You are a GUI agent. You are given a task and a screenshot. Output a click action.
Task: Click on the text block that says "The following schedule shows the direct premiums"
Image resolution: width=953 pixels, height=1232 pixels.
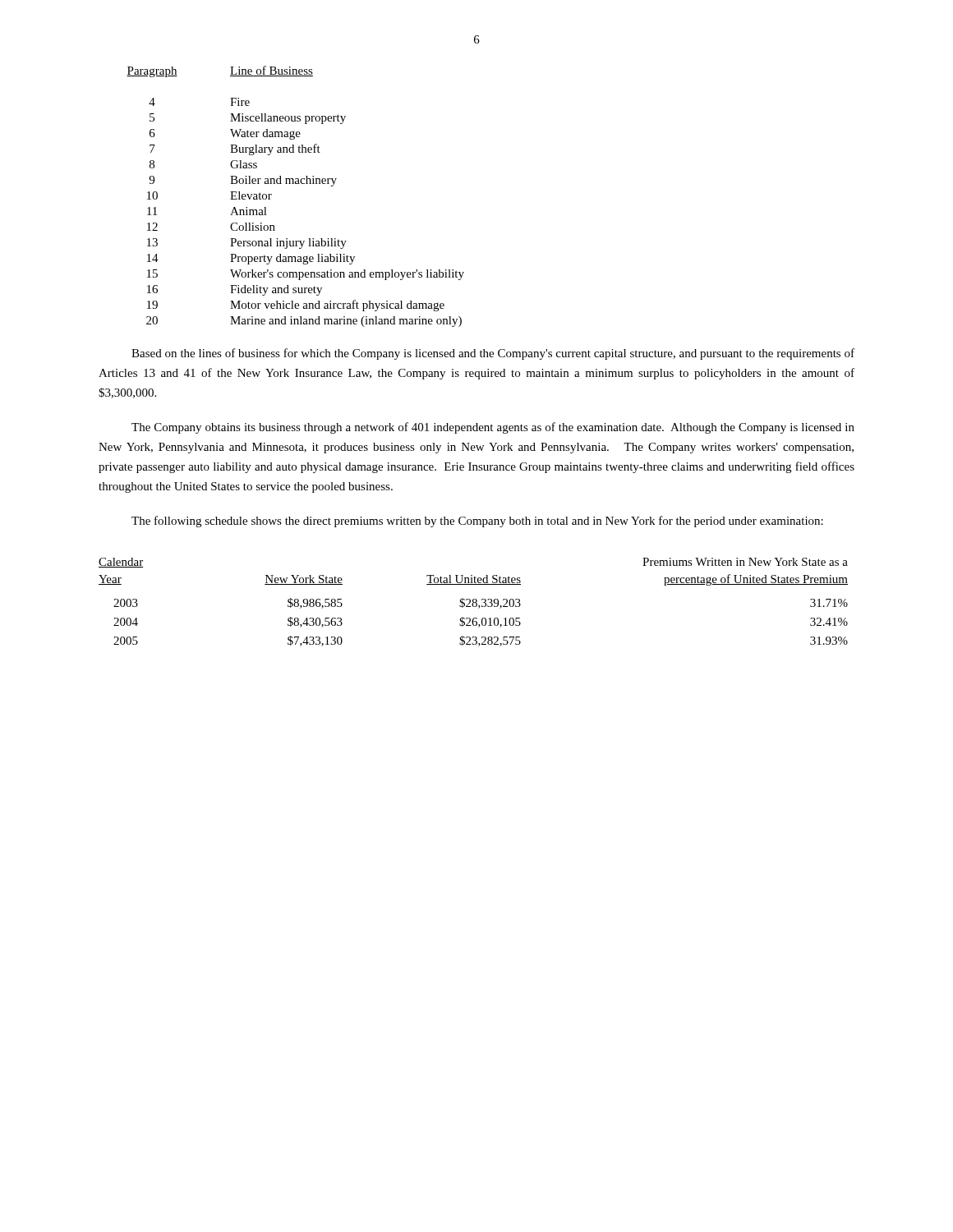(478, 521)
